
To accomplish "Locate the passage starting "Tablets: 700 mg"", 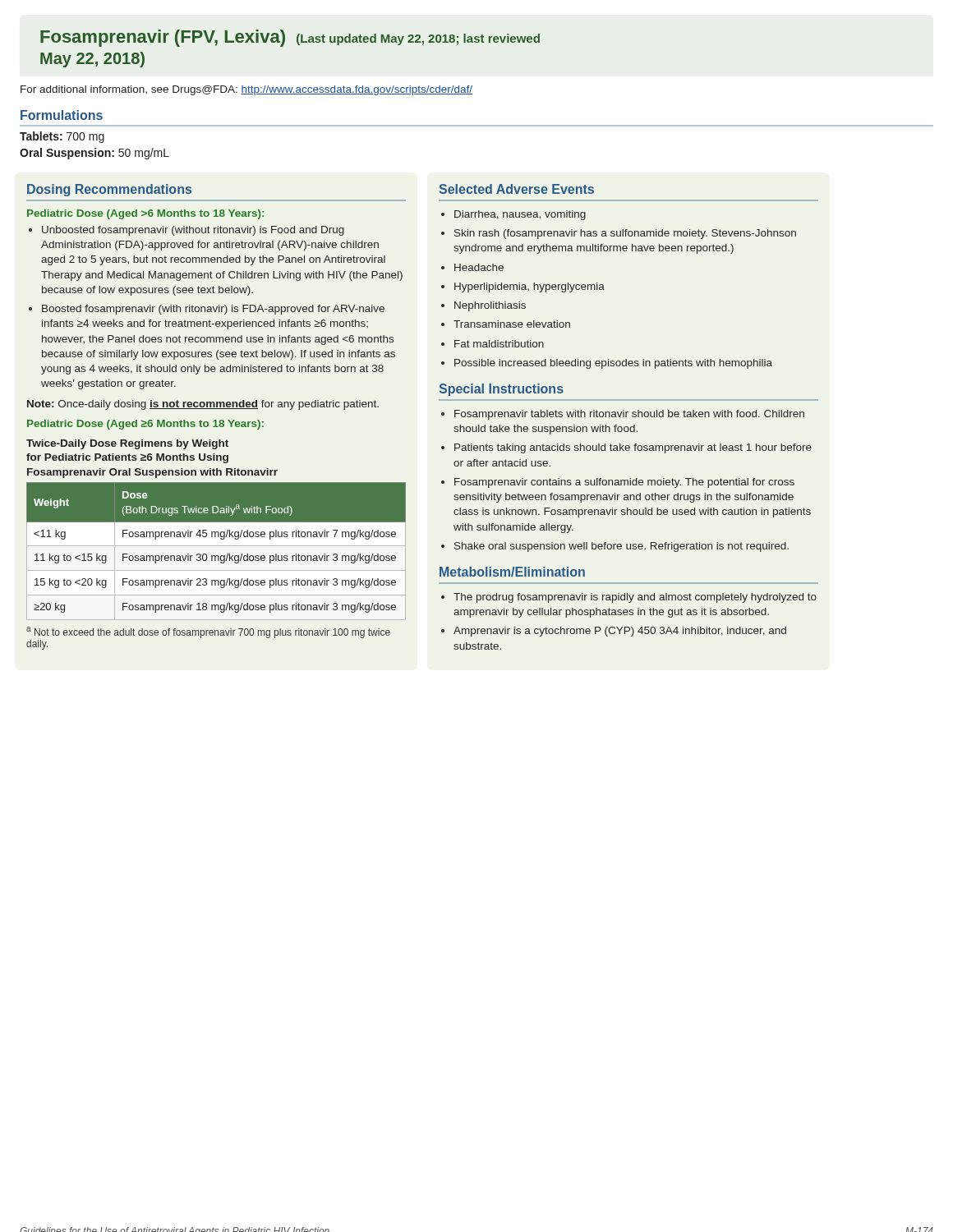I will [62, 136].
